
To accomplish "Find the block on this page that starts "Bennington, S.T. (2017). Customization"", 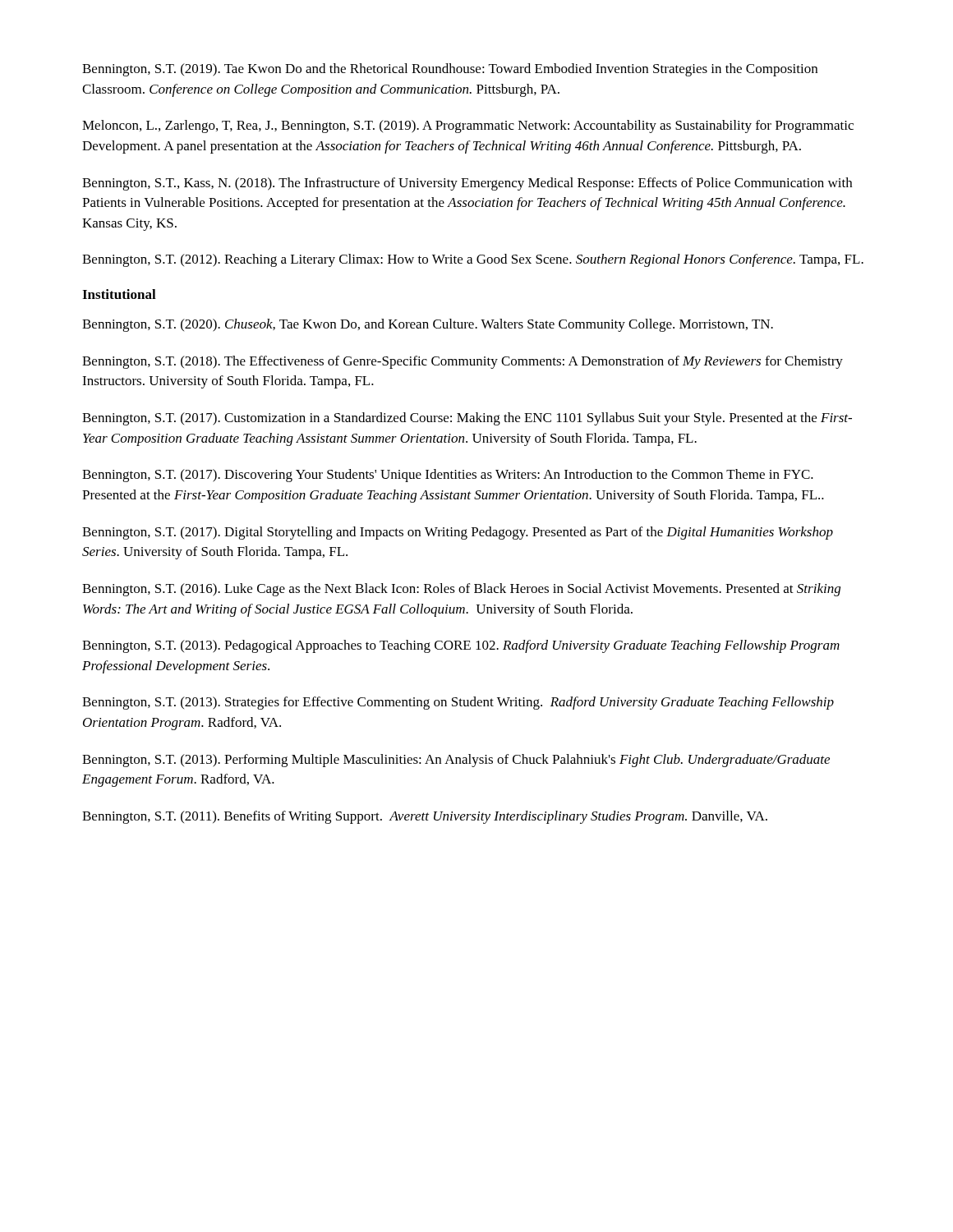I will click(x=467, y=428).
